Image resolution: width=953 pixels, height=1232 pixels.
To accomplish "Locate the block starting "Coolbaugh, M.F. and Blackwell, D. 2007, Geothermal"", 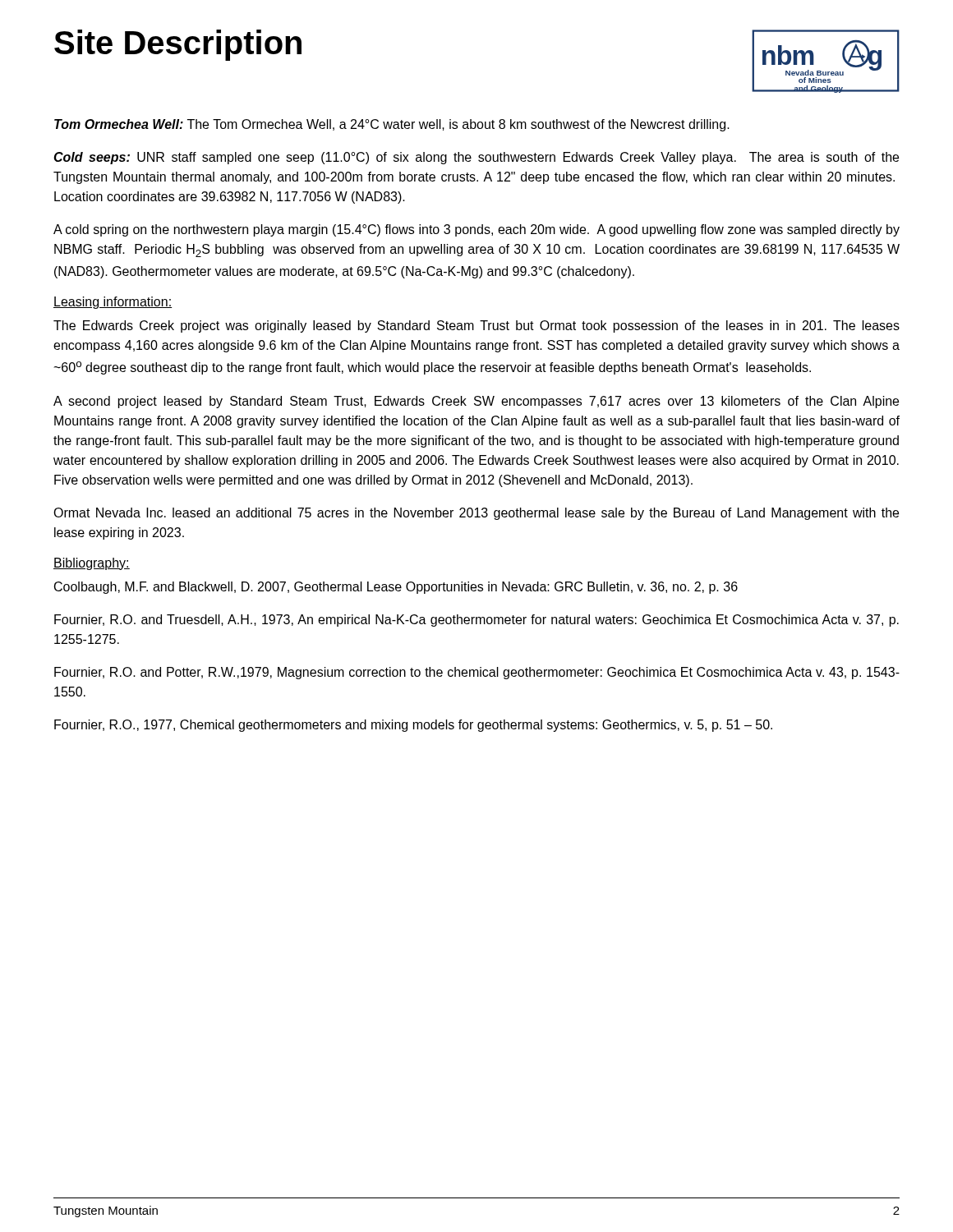I will [x=396, y=586].
